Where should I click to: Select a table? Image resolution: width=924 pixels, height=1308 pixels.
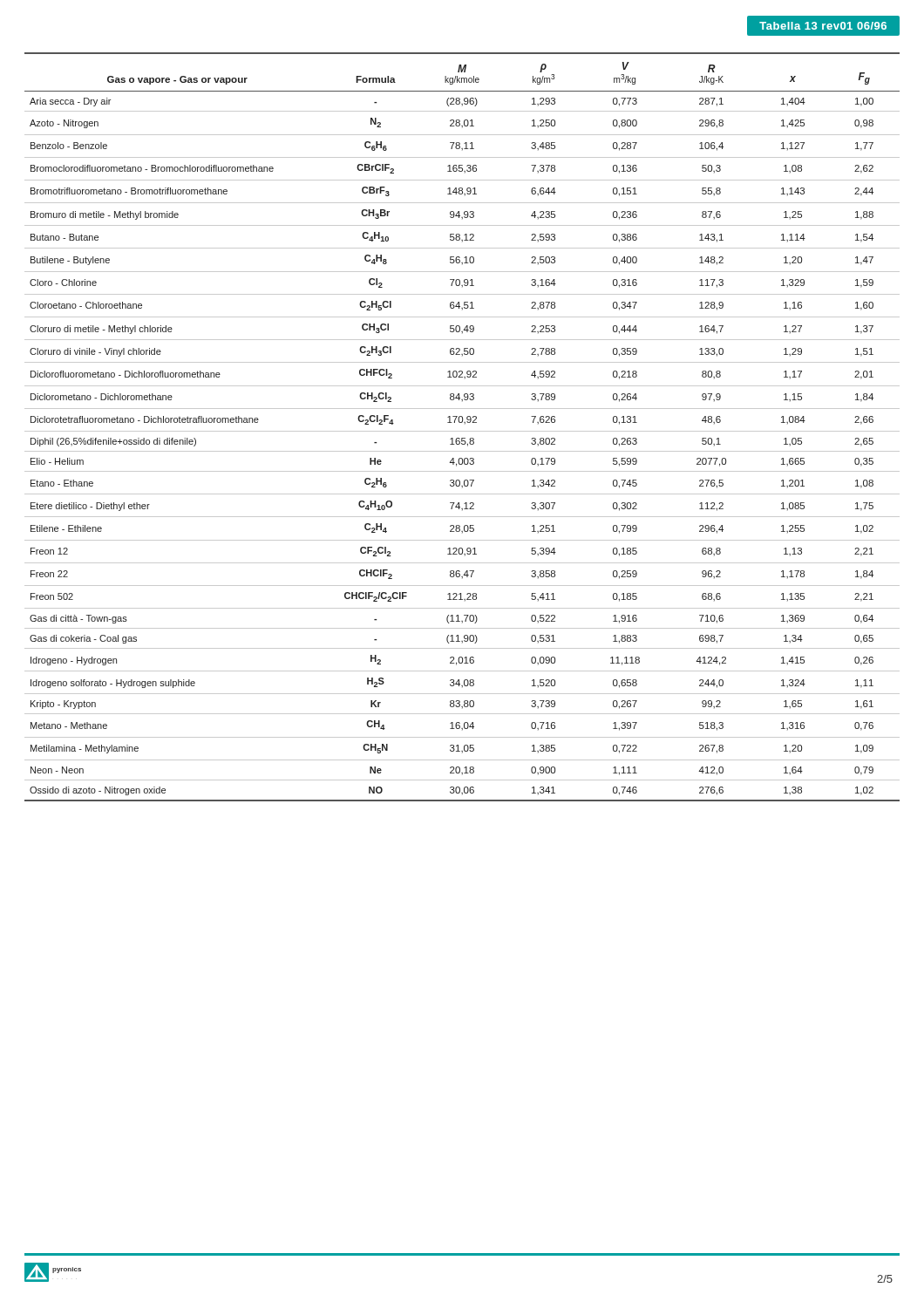(x=462, y=427)
